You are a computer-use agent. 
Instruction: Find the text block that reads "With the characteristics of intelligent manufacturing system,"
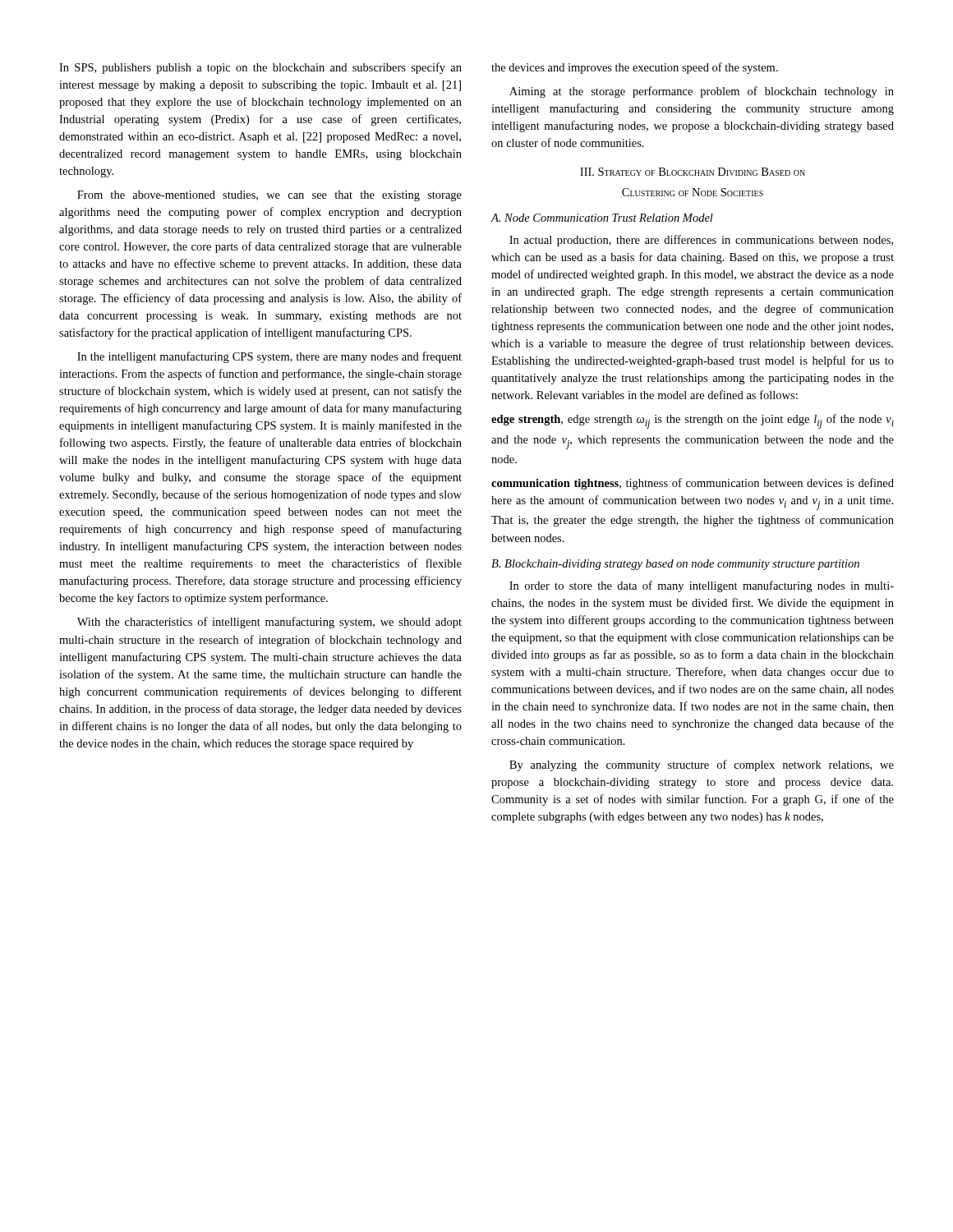[x=260, y=683]
